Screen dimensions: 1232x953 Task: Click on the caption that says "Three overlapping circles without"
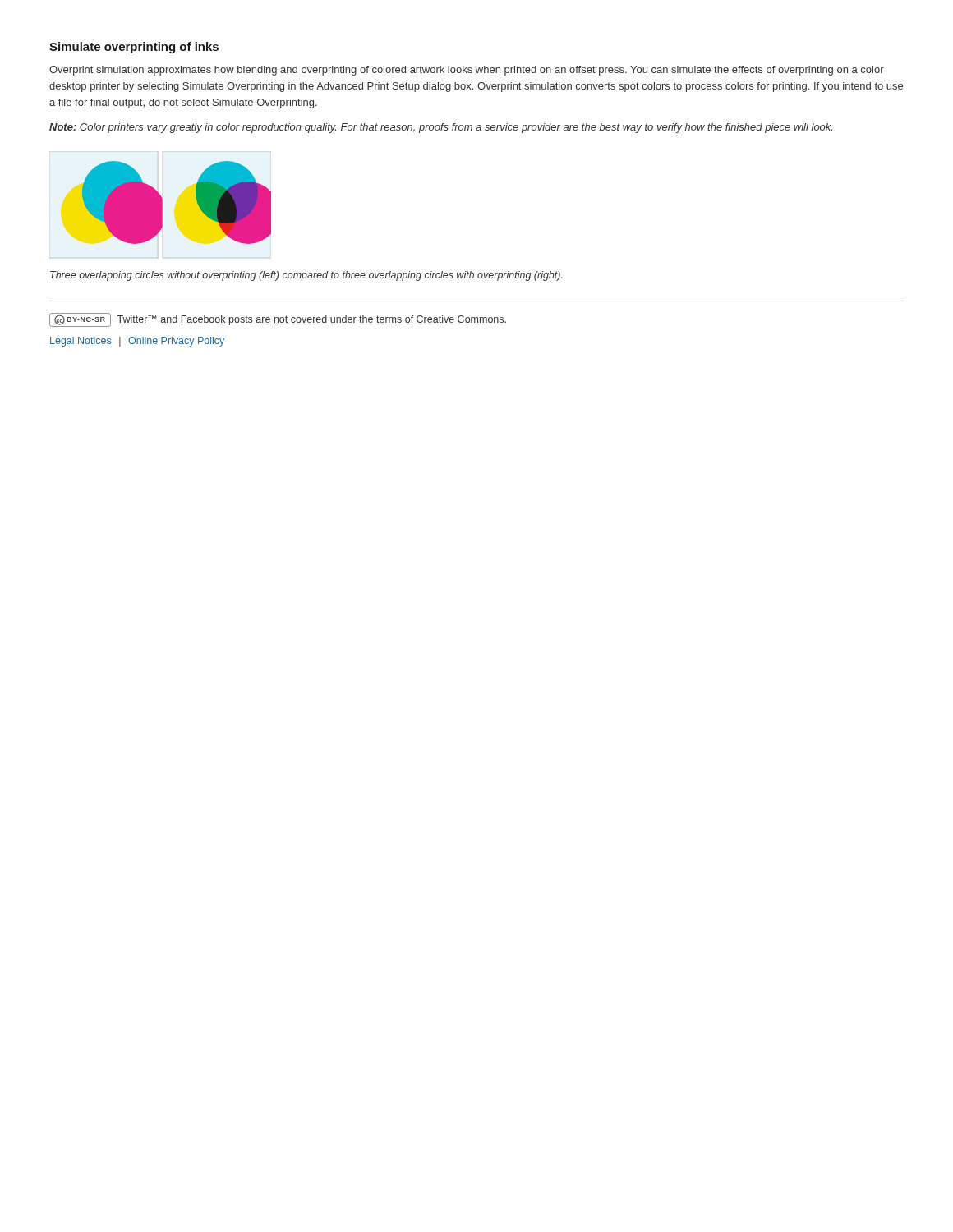click(306, 275)
